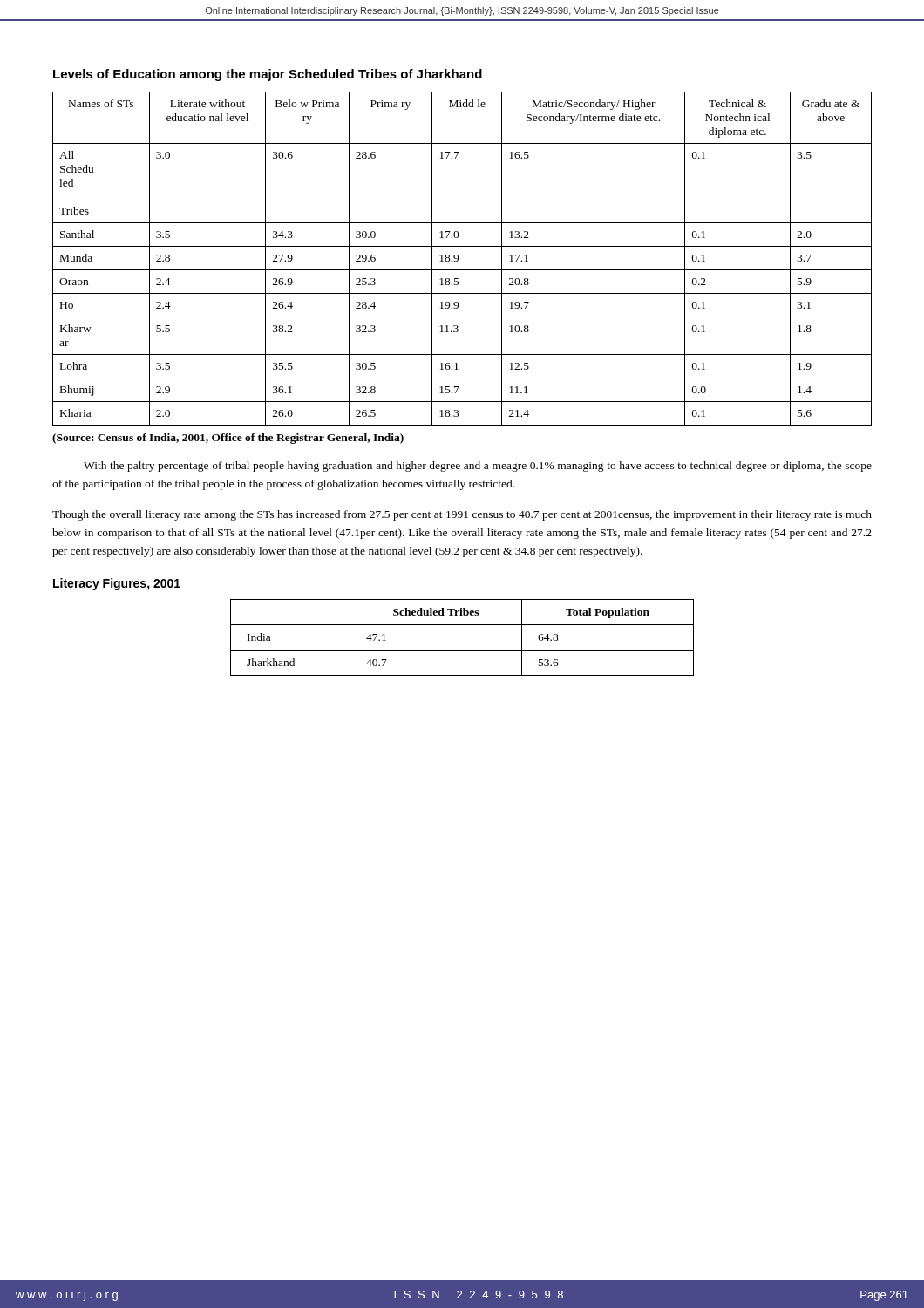Where is the section header that starts "Levels of Education among"?
Image resolution: width=924 pixels, height=1308 pixels.
267,74
